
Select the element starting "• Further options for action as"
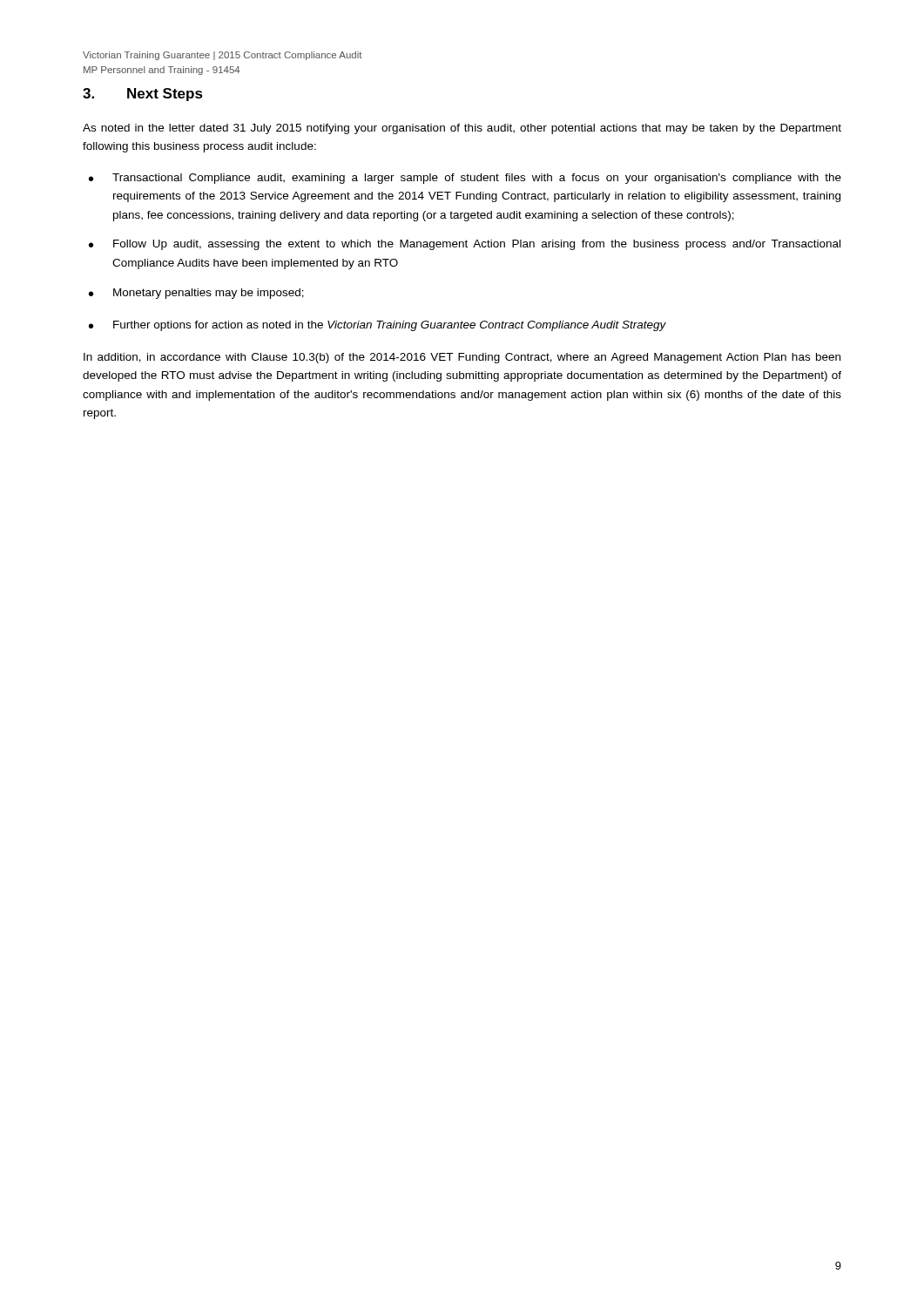(x=462, y=326)
